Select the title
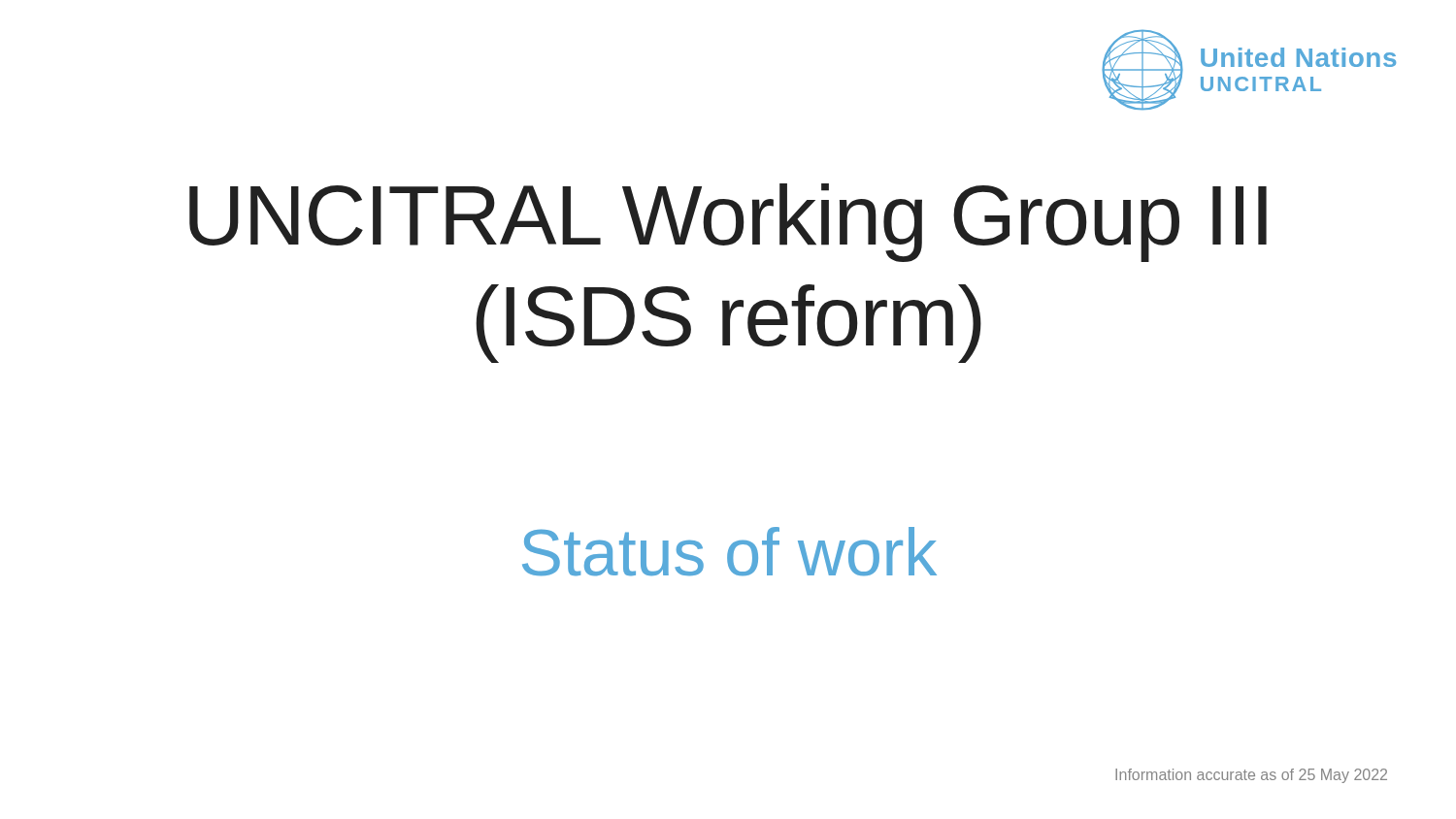 coord(728,265)
